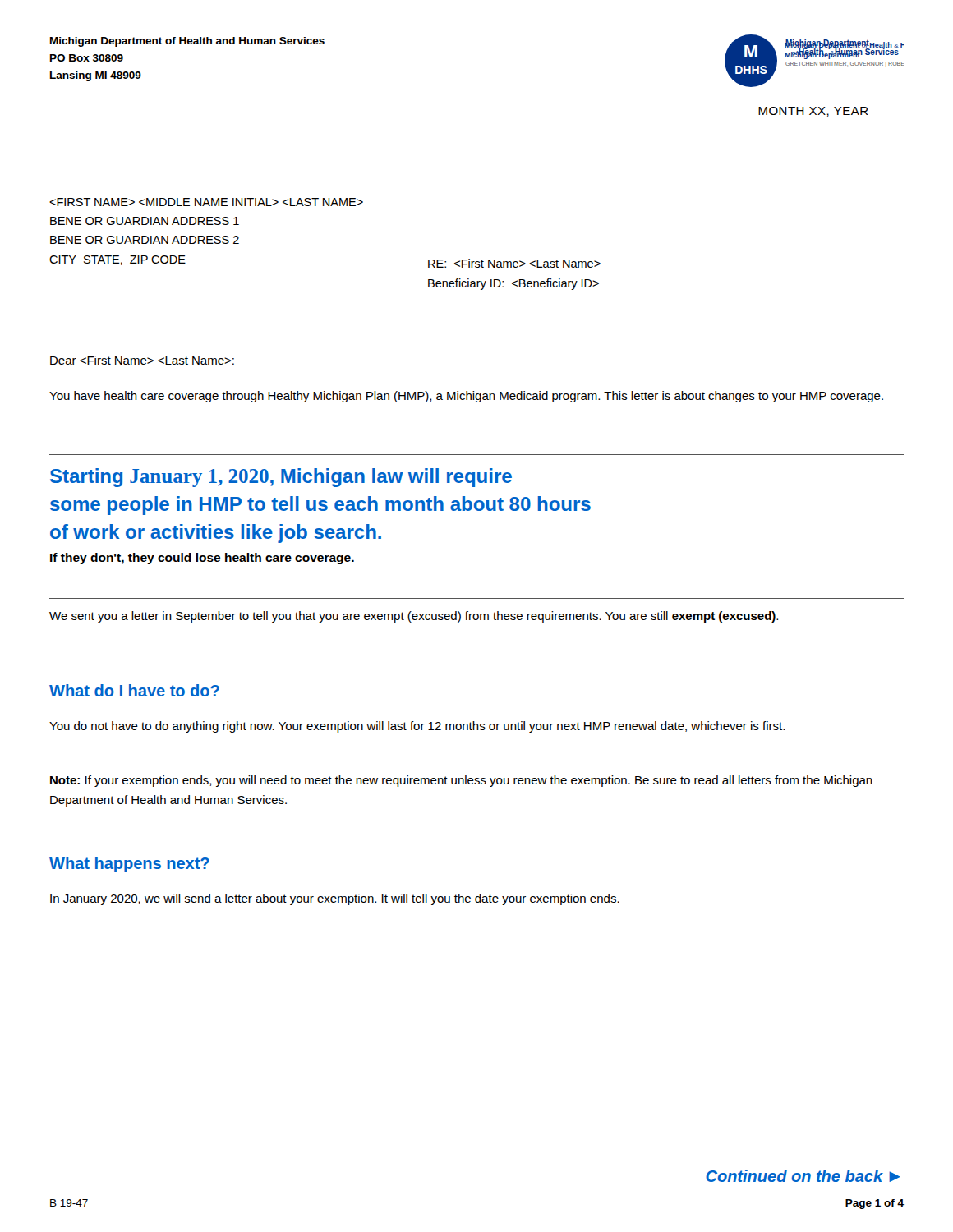
Task: Find the section header containing "What do I have to"
Action: (x=135, y=691)
